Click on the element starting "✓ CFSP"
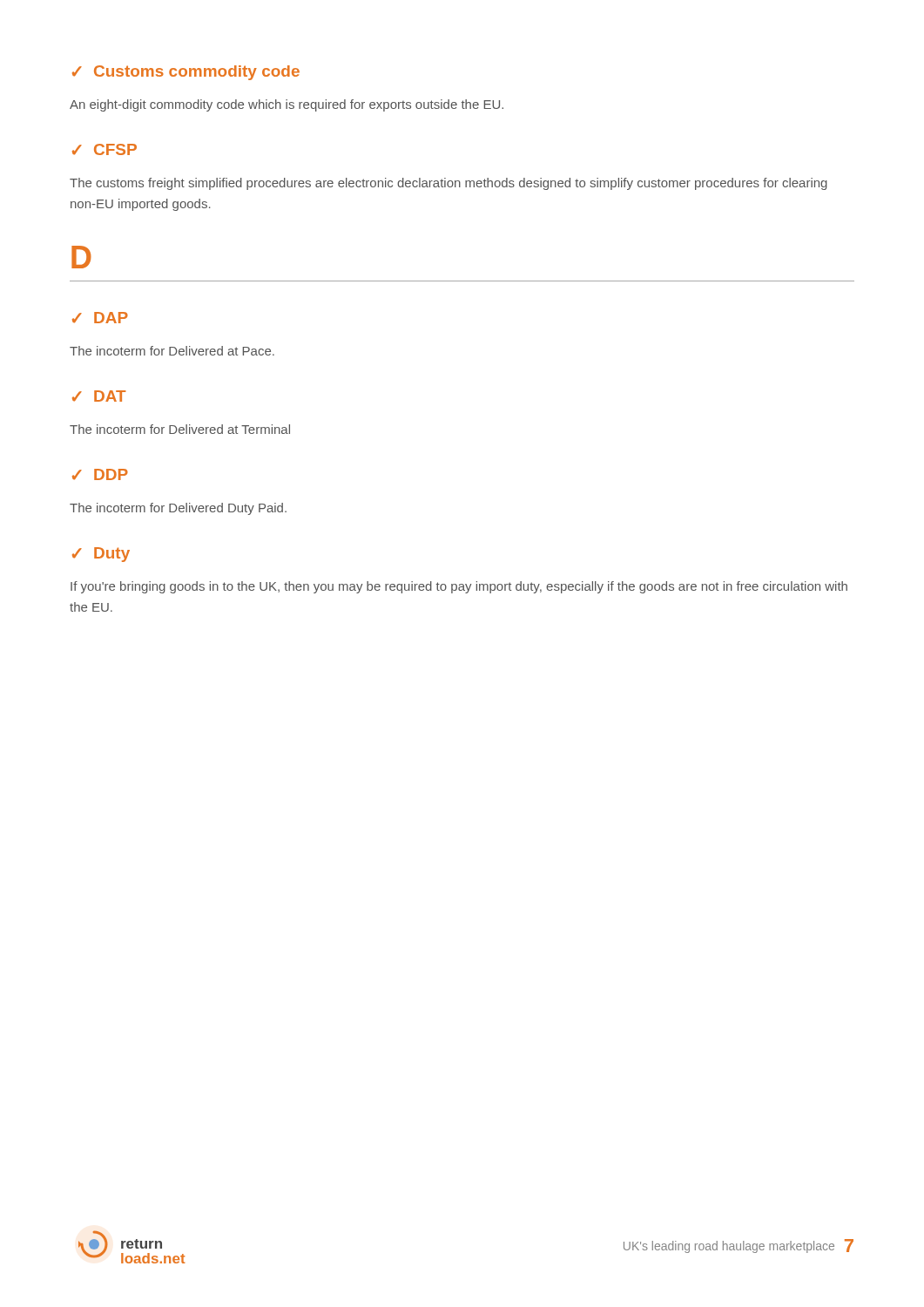Screen dimensions: 1307x924 pyautogui.click(x=103, y=150)
